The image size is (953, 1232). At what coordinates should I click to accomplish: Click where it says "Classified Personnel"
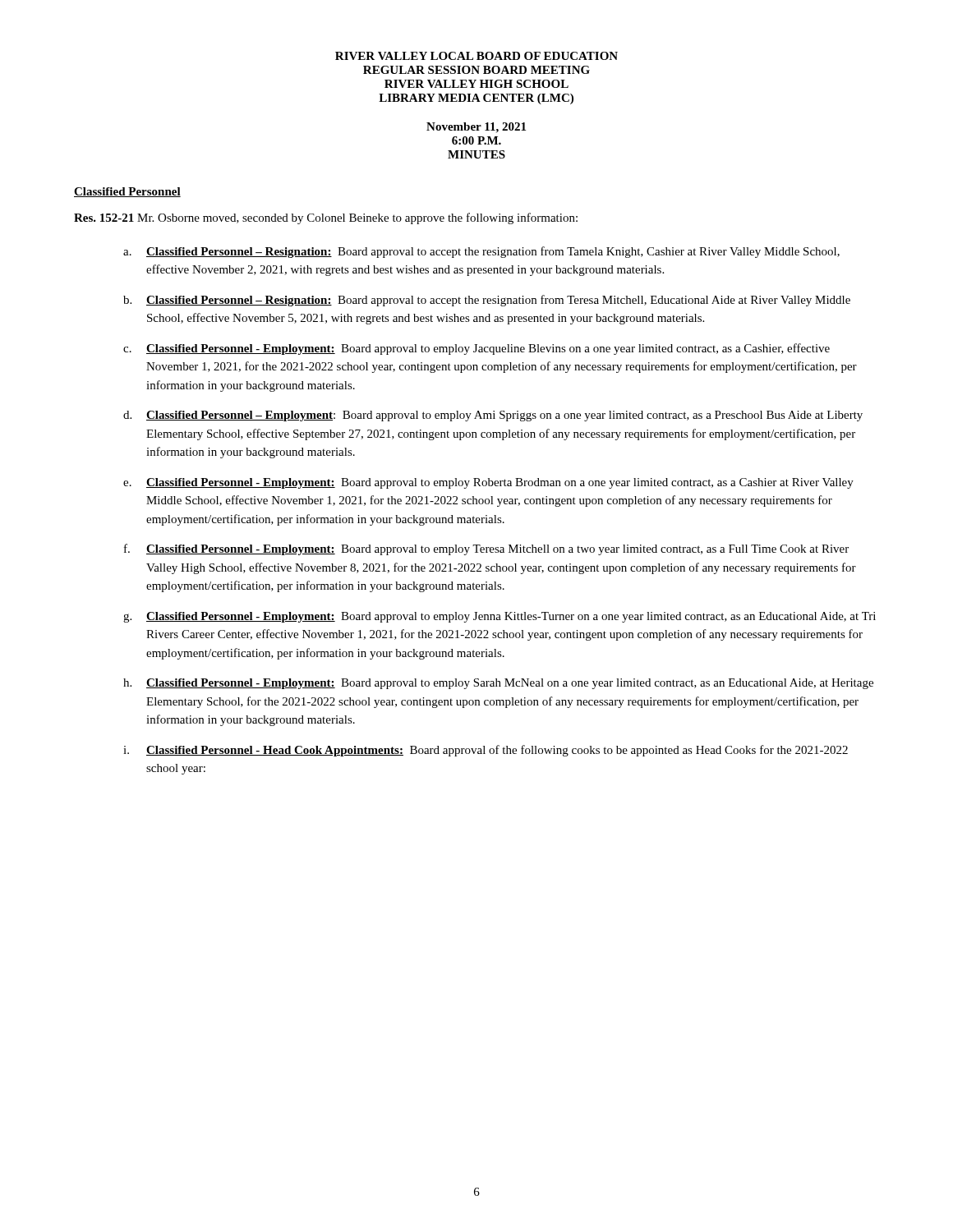tap(127, 191)
